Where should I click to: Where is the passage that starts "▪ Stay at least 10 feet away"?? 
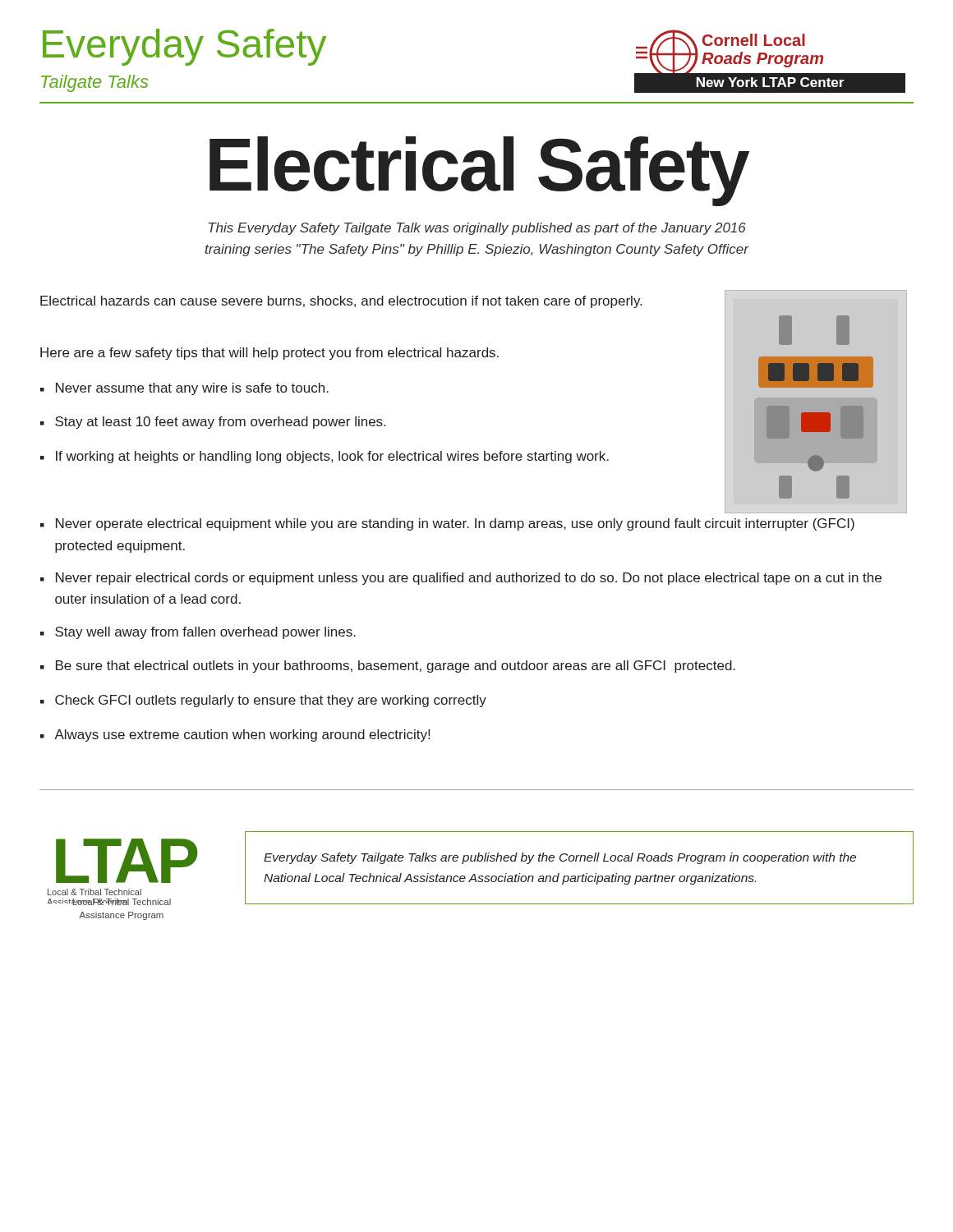point(213,424)
